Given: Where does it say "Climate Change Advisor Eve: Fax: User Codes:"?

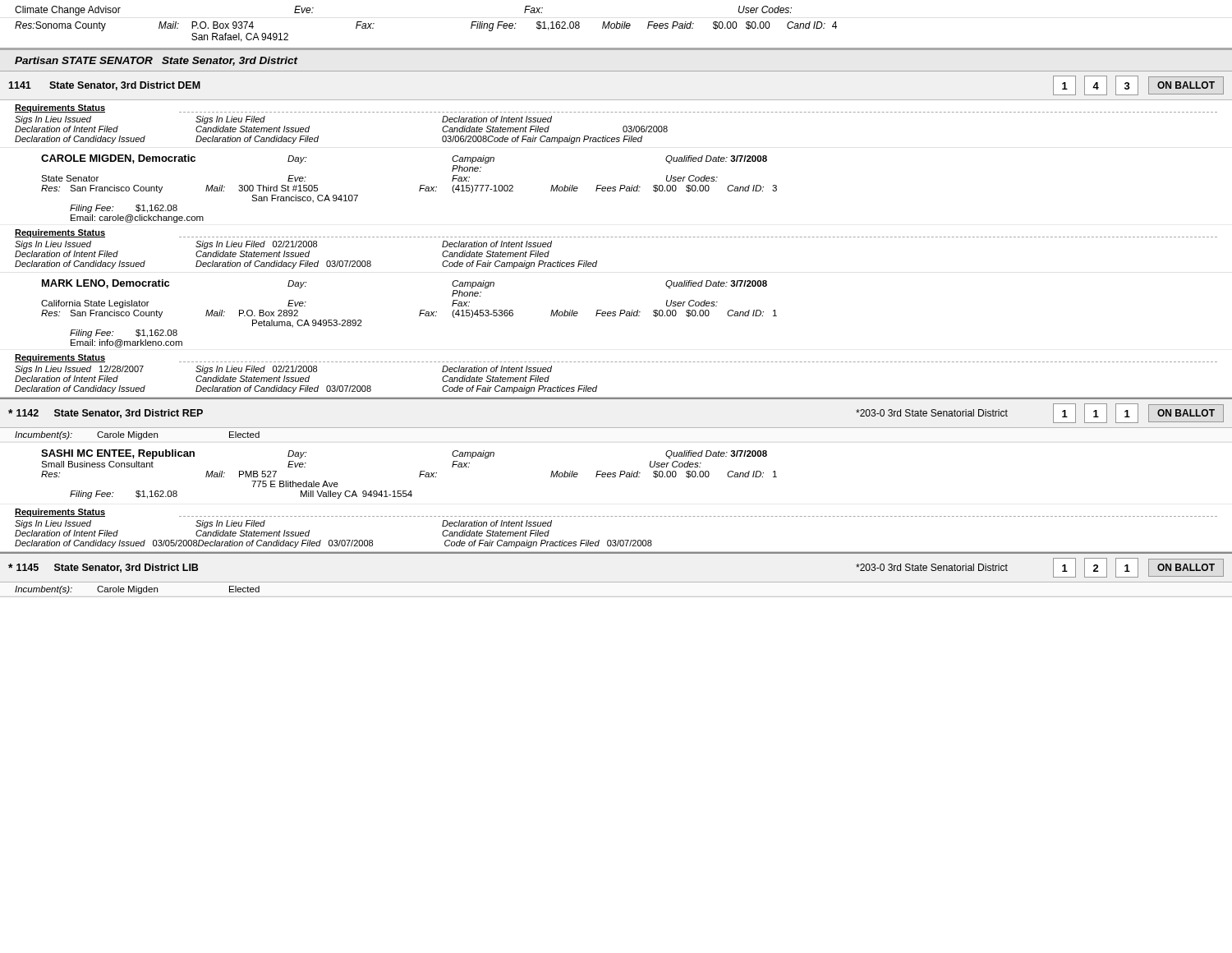Looking at the screenshot, I should (68, 10).
